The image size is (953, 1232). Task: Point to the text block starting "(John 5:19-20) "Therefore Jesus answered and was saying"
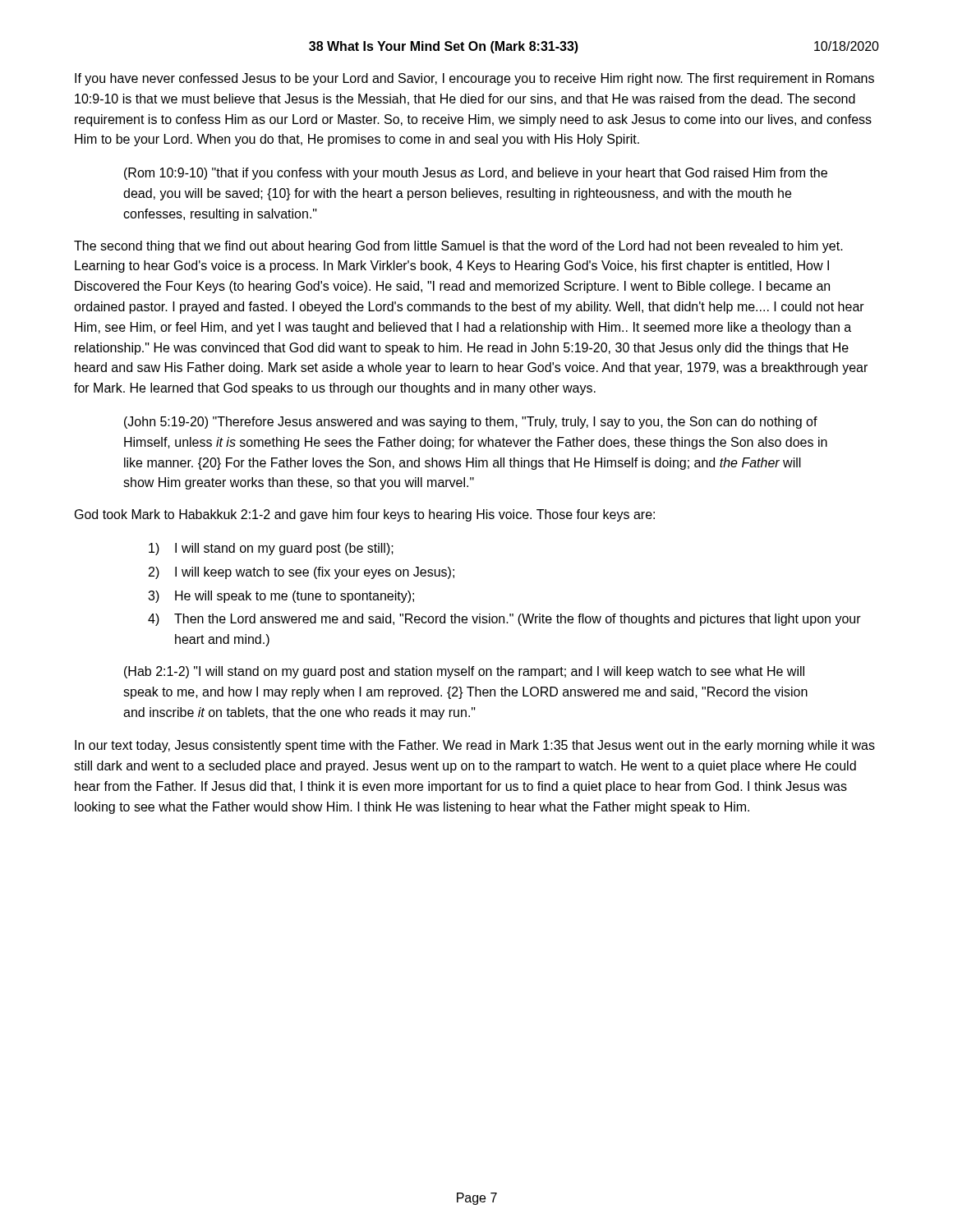pos(475,452)
